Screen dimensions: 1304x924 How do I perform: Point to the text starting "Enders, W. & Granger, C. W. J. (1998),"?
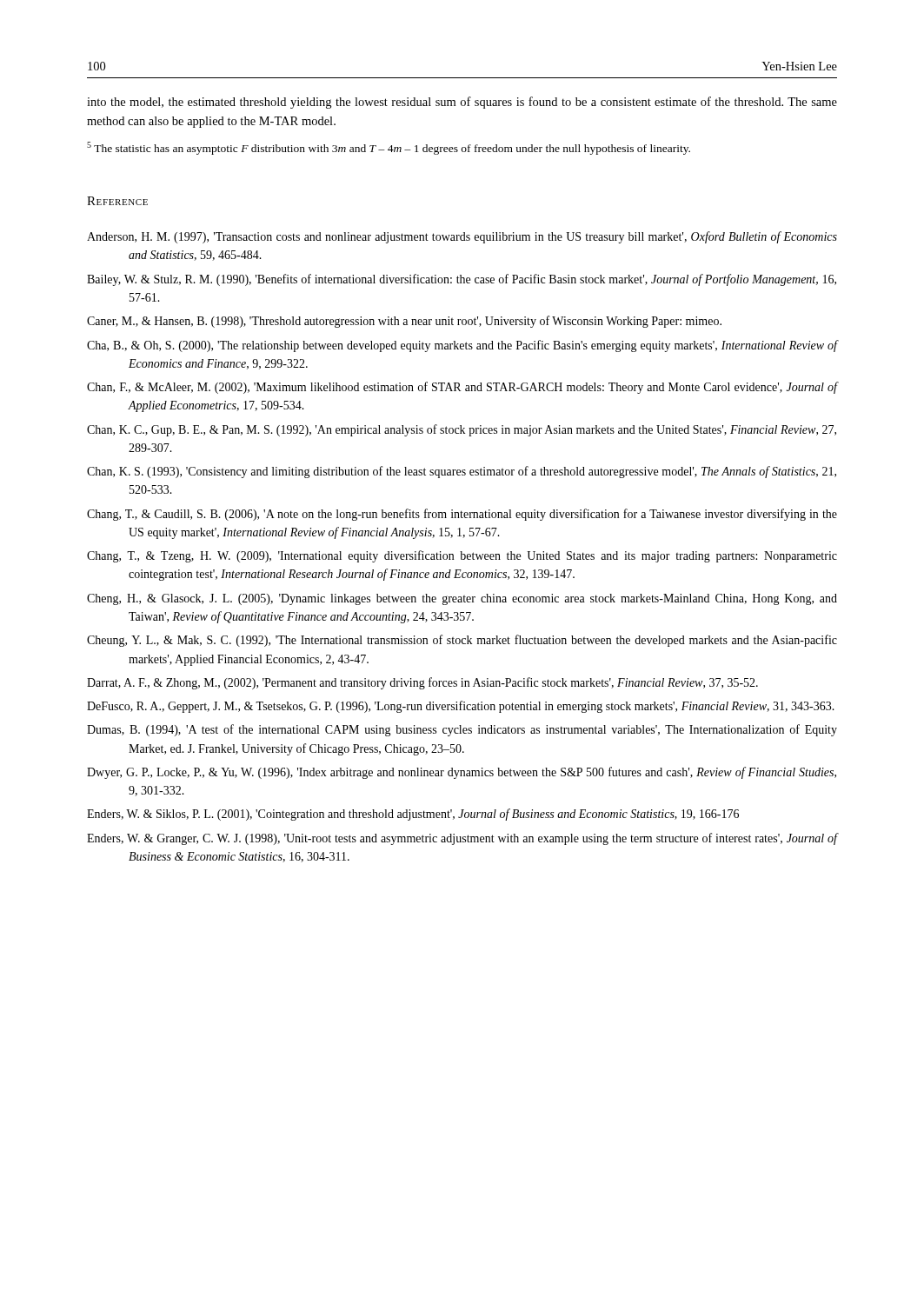pyautogui.click(x=462, y=847)
